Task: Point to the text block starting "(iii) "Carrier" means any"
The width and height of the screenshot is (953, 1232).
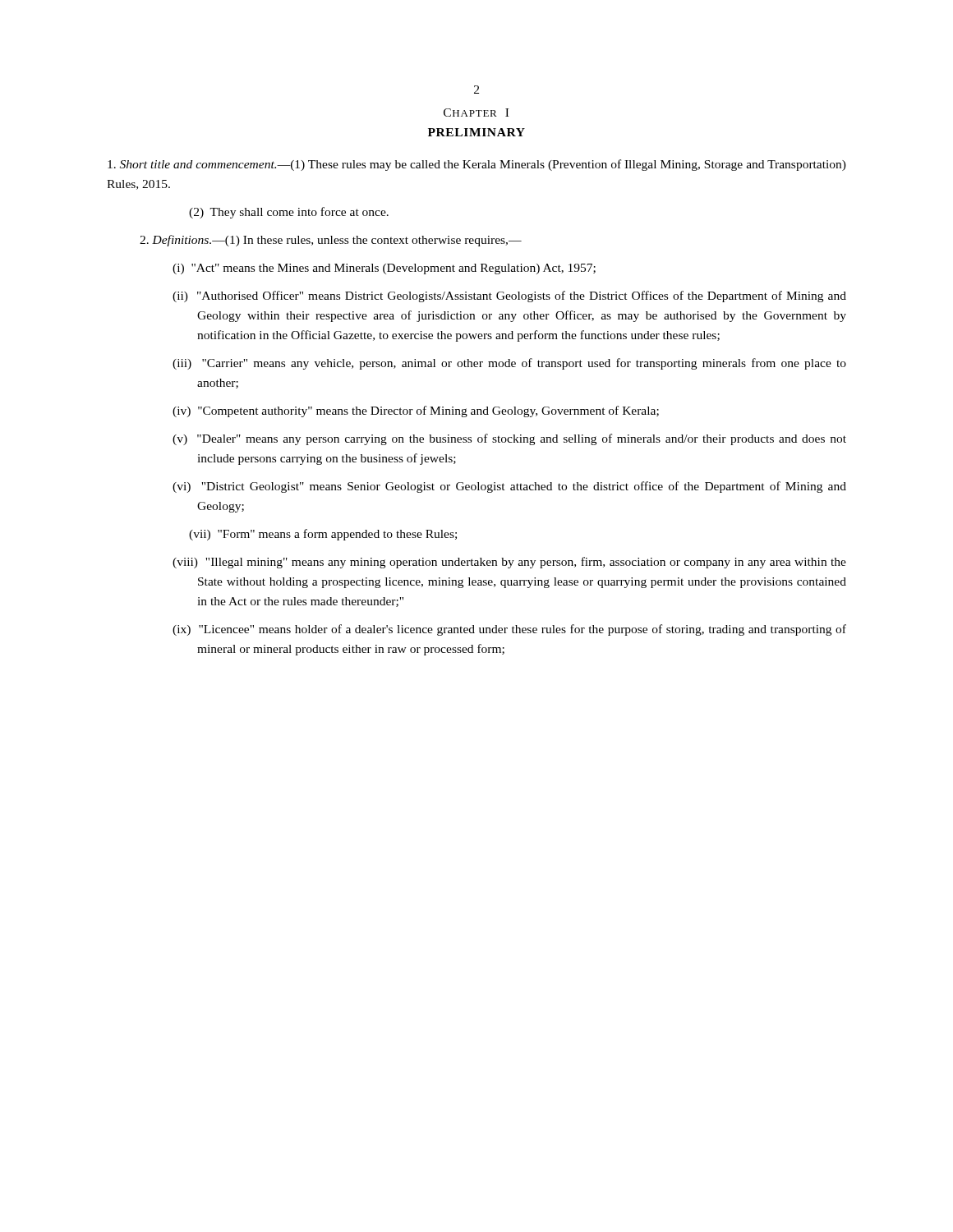Action: pos(509,373)
